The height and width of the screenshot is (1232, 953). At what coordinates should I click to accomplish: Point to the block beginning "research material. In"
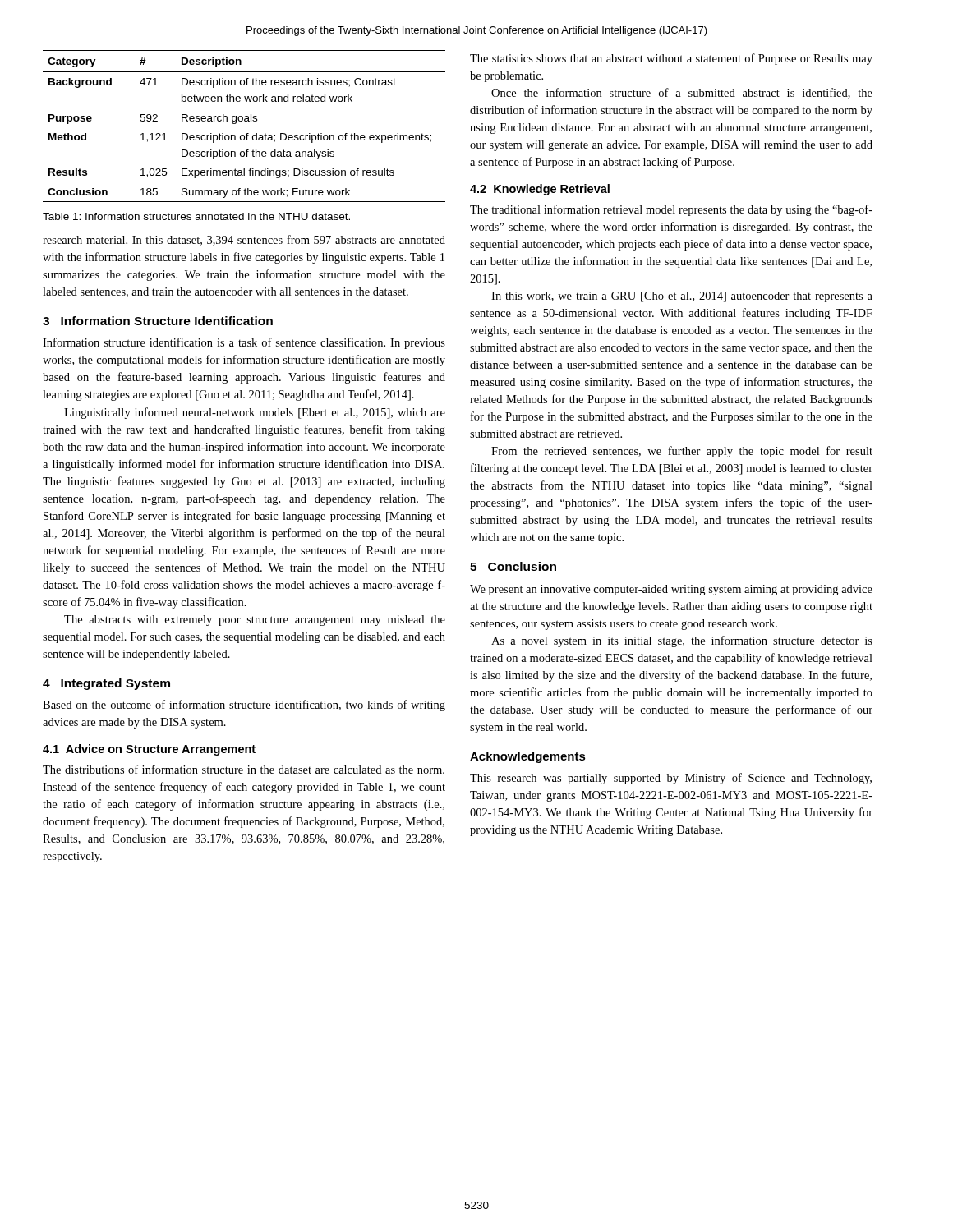(244, 266)
